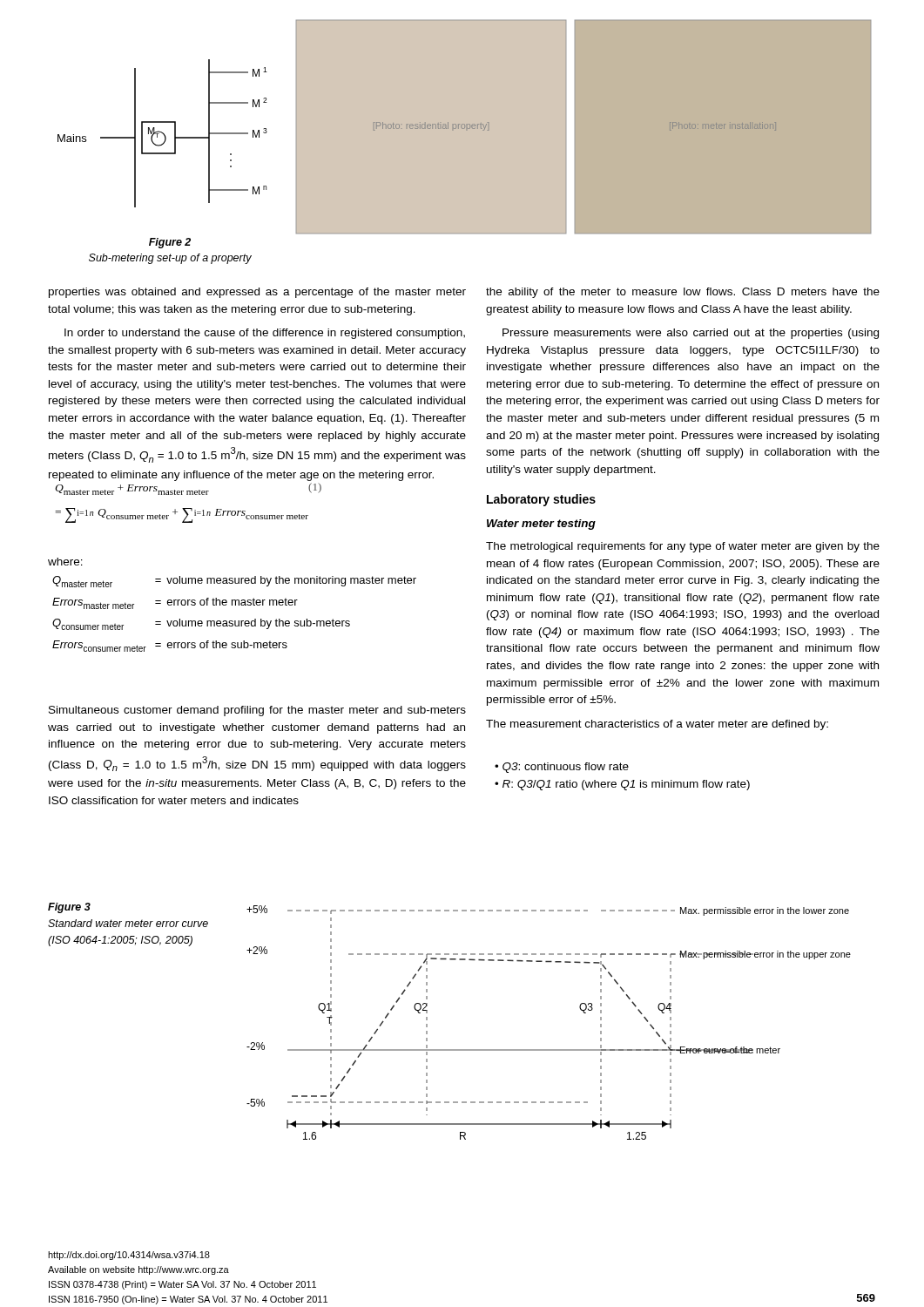Locate the block of text that opens with "properties was obtained and expressed"
Image resolution: width=924 pixels, height=1307 pixels.
257,383
